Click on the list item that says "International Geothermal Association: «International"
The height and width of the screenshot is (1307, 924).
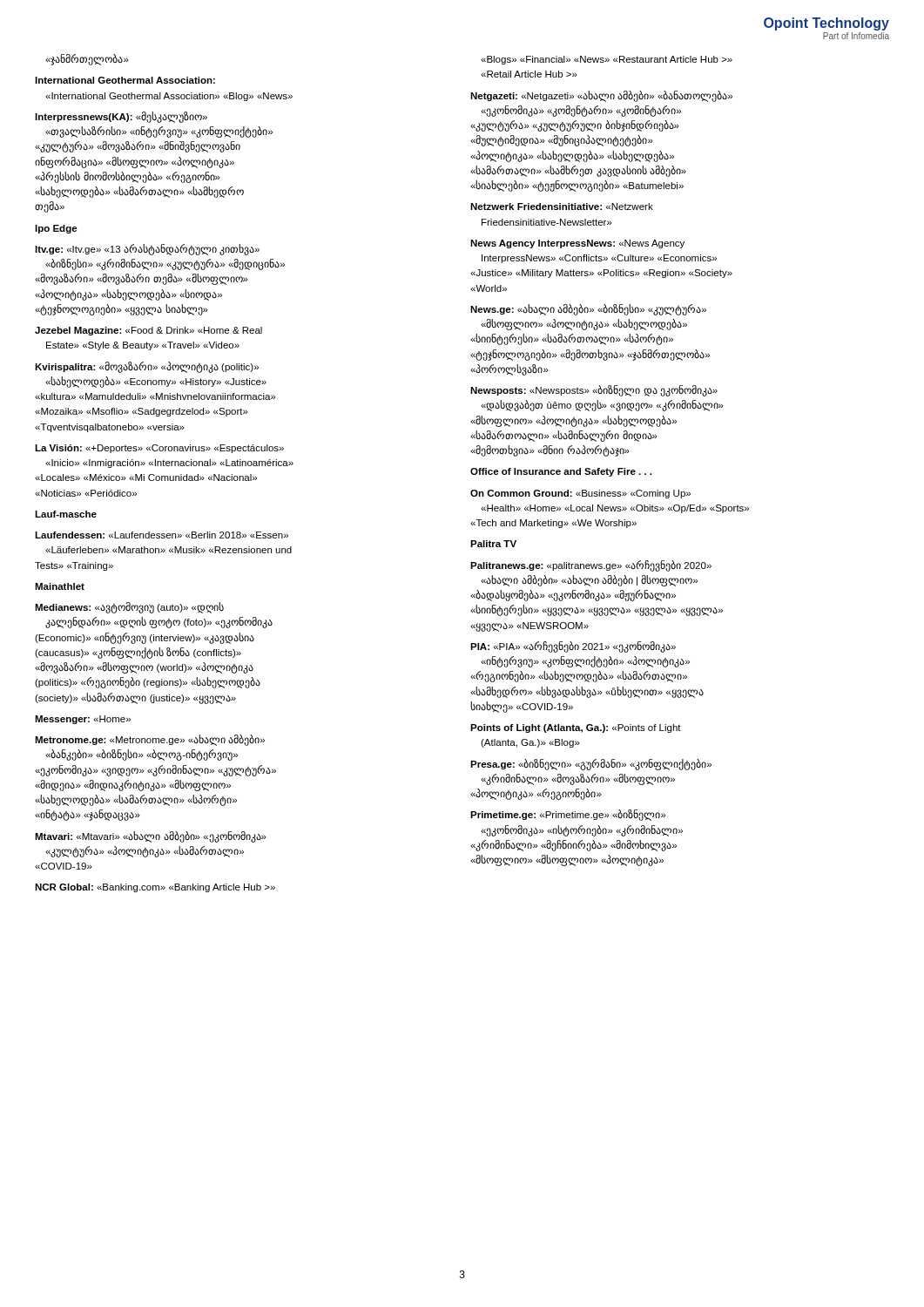(164, 88)
